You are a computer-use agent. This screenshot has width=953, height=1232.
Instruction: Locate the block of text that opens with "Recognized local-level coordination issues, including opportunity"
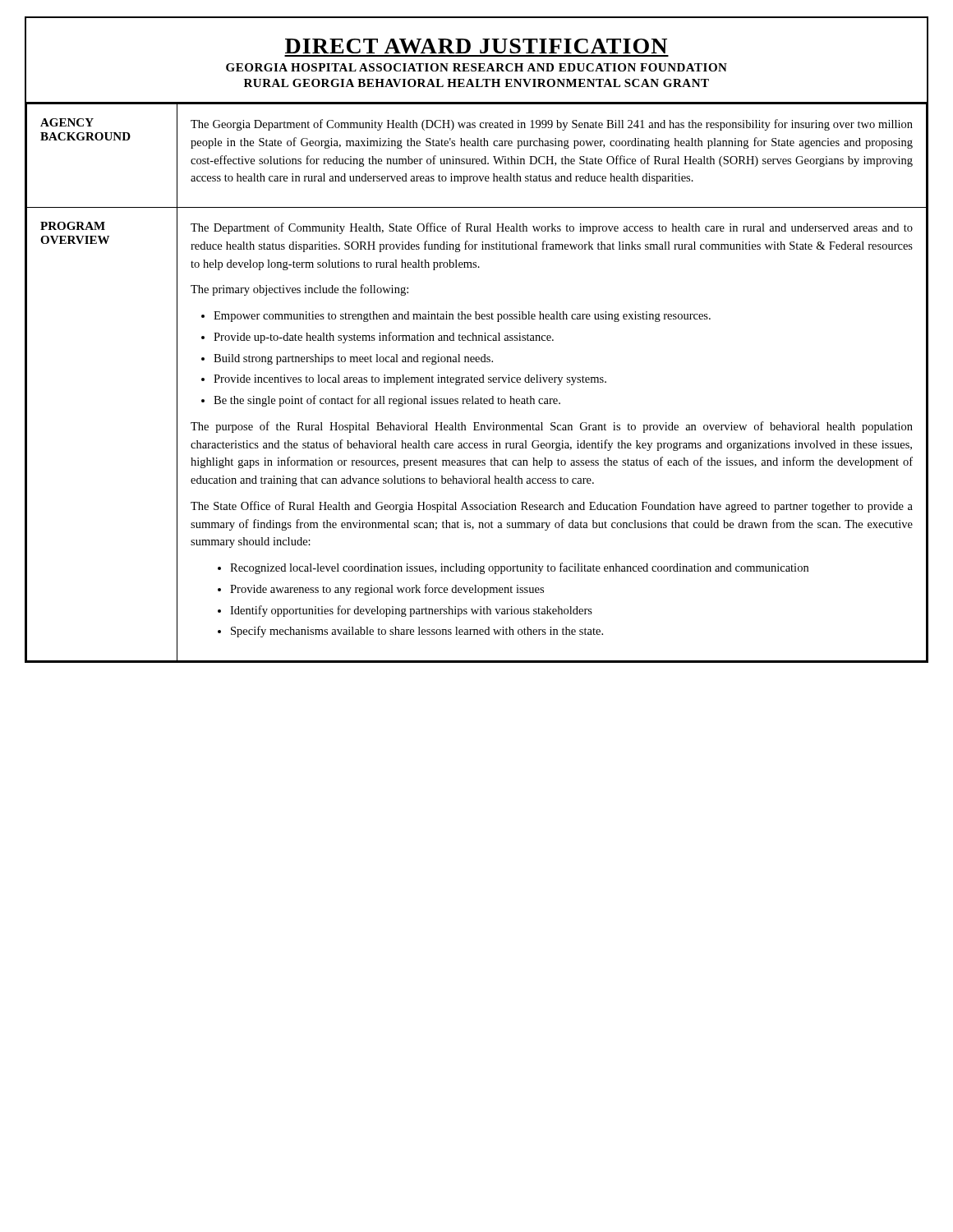click(519, 568)
